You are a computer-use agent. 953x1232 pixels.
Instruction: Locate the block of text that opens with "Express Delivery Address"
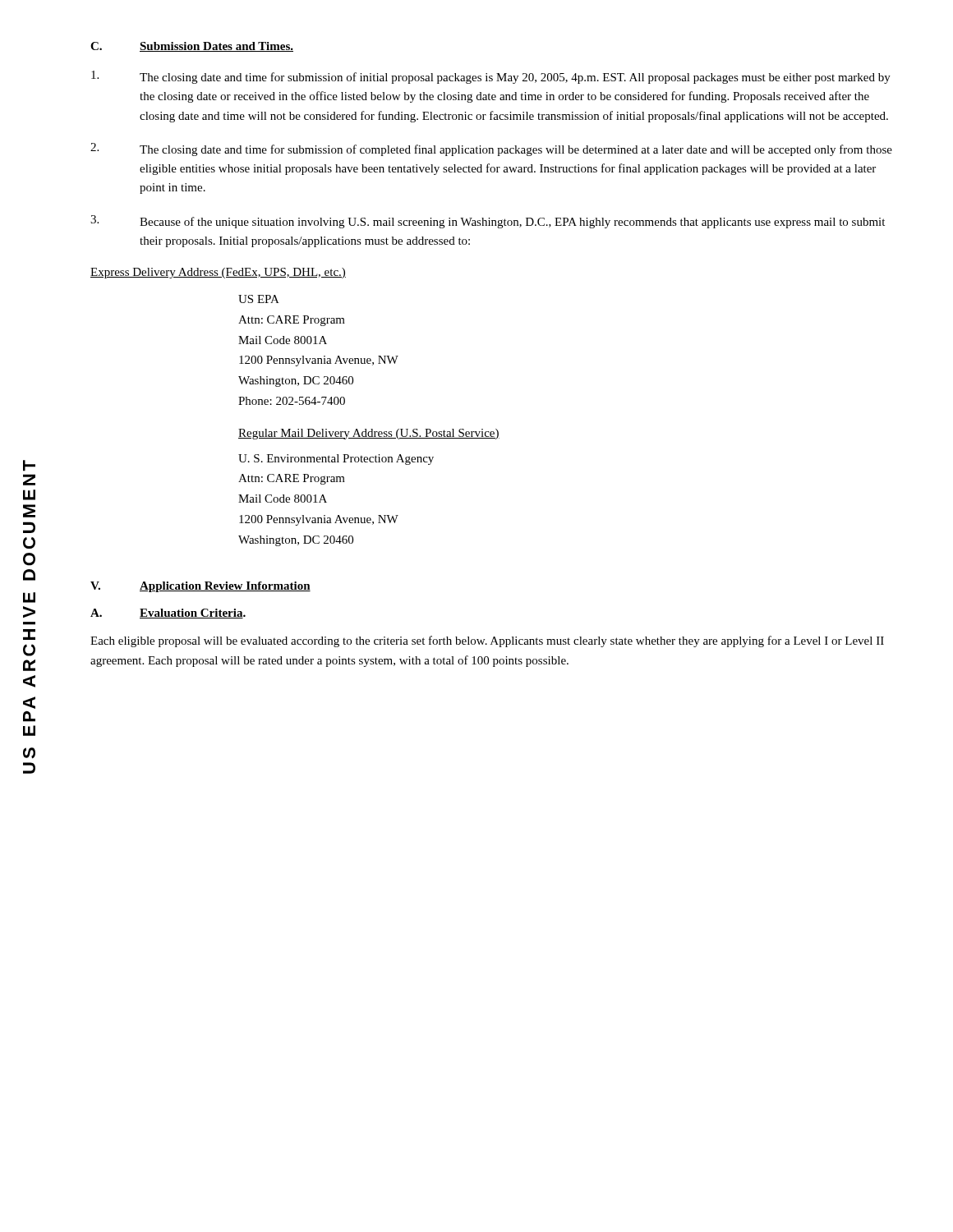(218, 272)
